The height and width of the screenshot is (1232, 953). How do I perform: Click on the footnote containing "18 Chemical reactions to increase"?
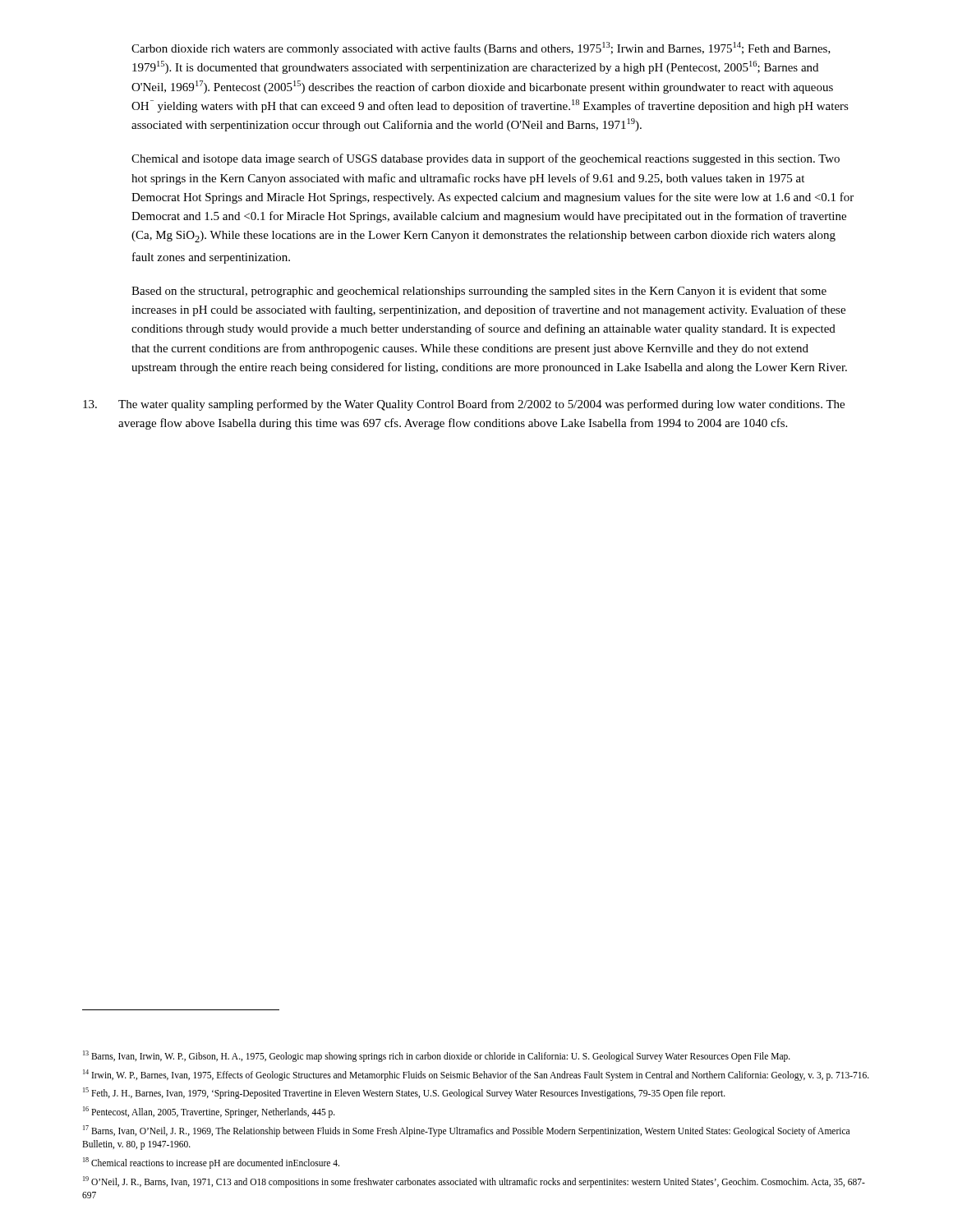click(211, 1162)
